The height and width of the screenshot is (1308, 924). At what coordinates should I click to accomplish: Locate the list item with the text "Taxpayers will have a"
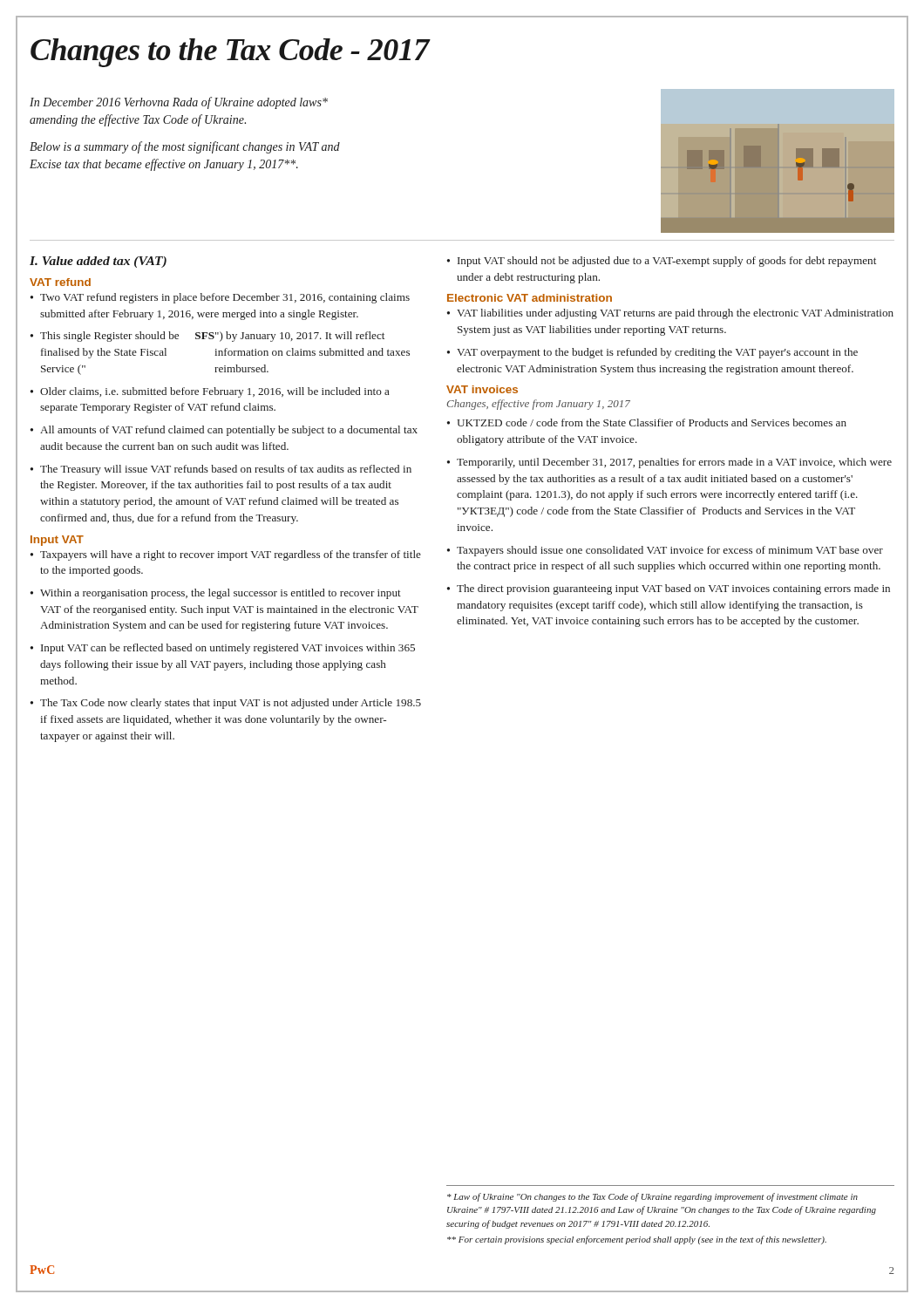(226, 563)
